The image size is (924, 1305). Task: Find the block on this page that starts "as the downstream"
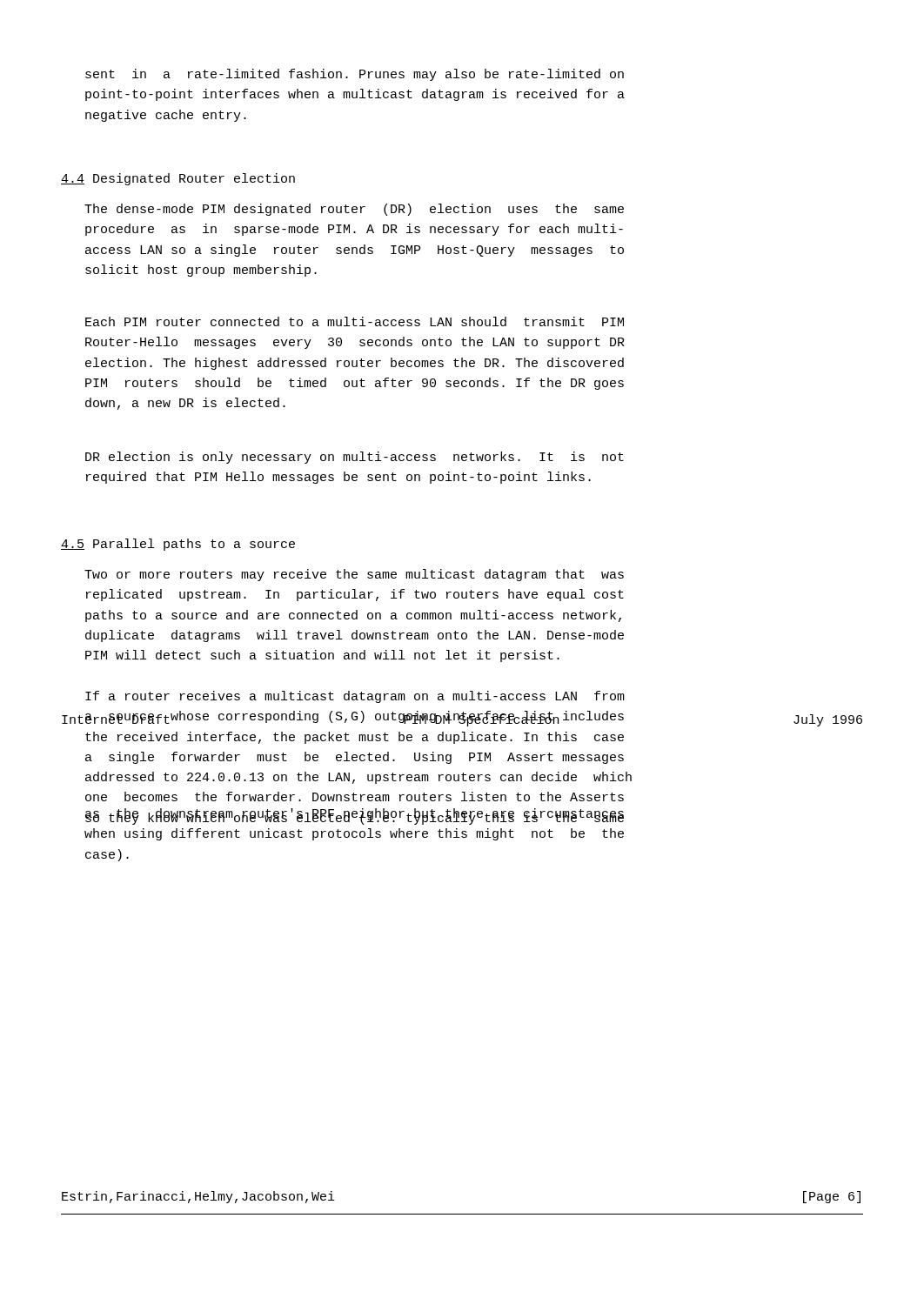coord(462,835)
